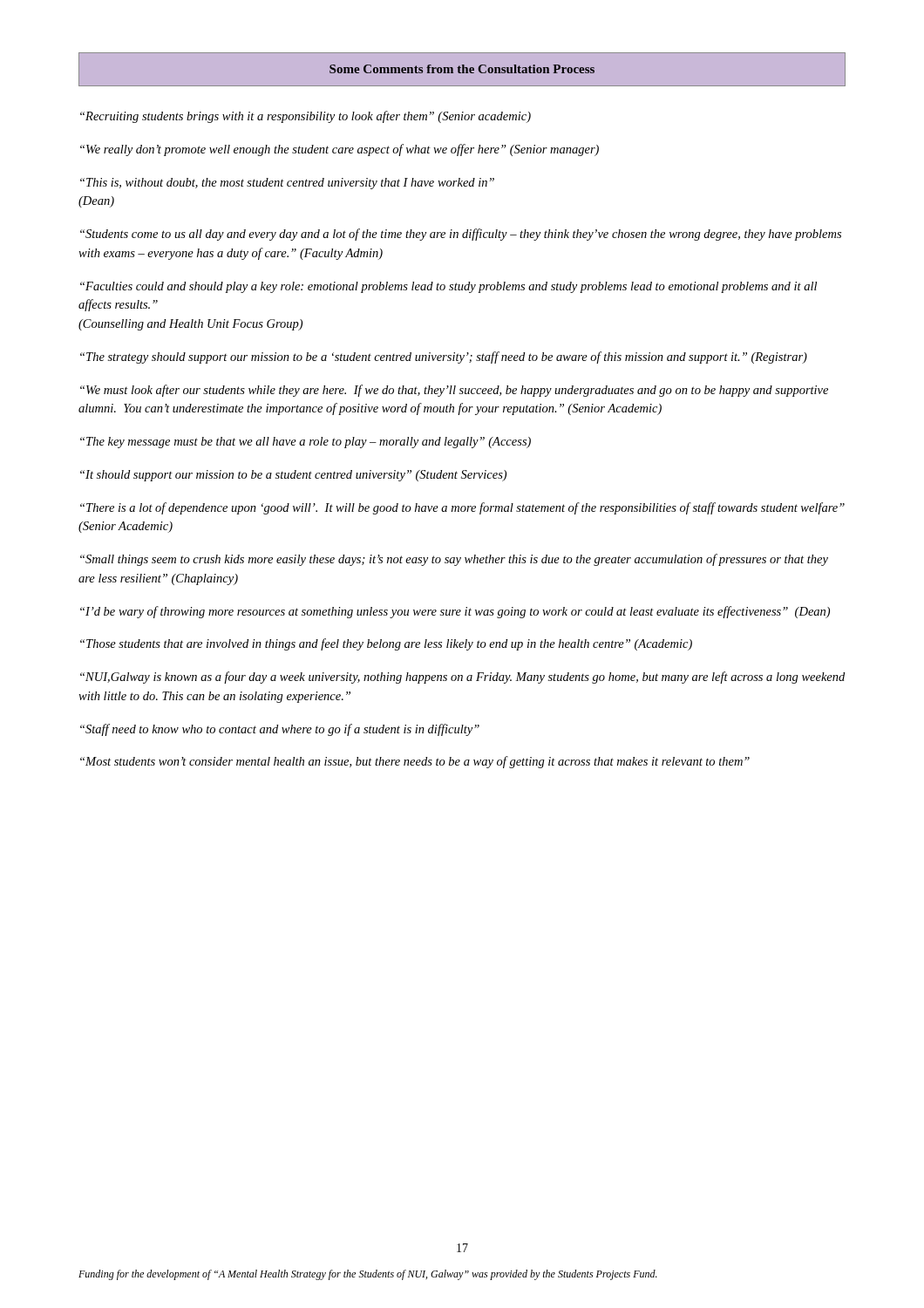The width and height of the screenshot is (924, 1308).
Task: Click on the text block containing "“Most students won’t consider mental health"
Action: coord(414,761)
